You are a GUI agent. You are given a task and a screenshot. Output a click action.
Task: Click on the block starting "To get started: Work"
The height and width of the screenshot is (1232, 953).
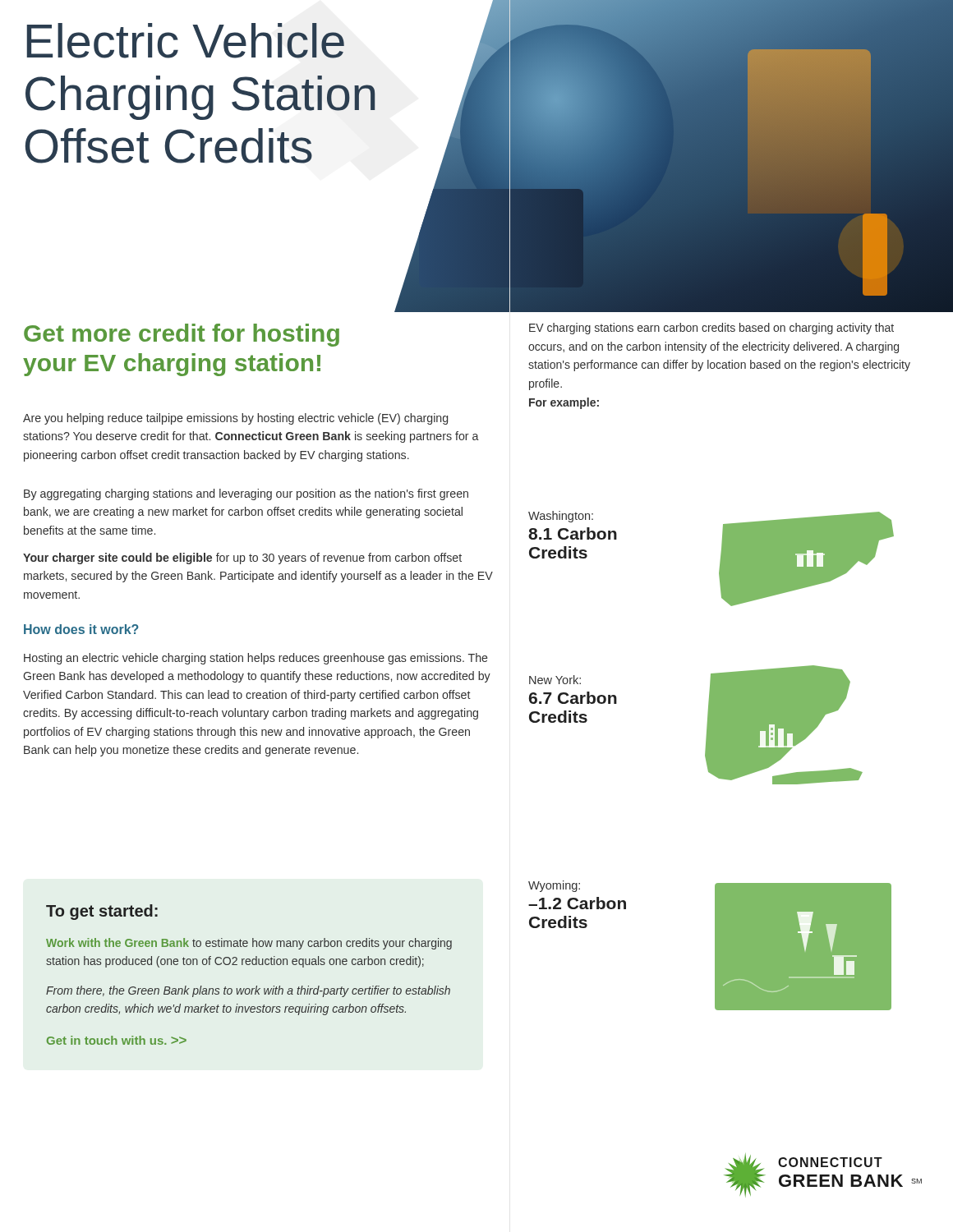click(x=253, y=975)
